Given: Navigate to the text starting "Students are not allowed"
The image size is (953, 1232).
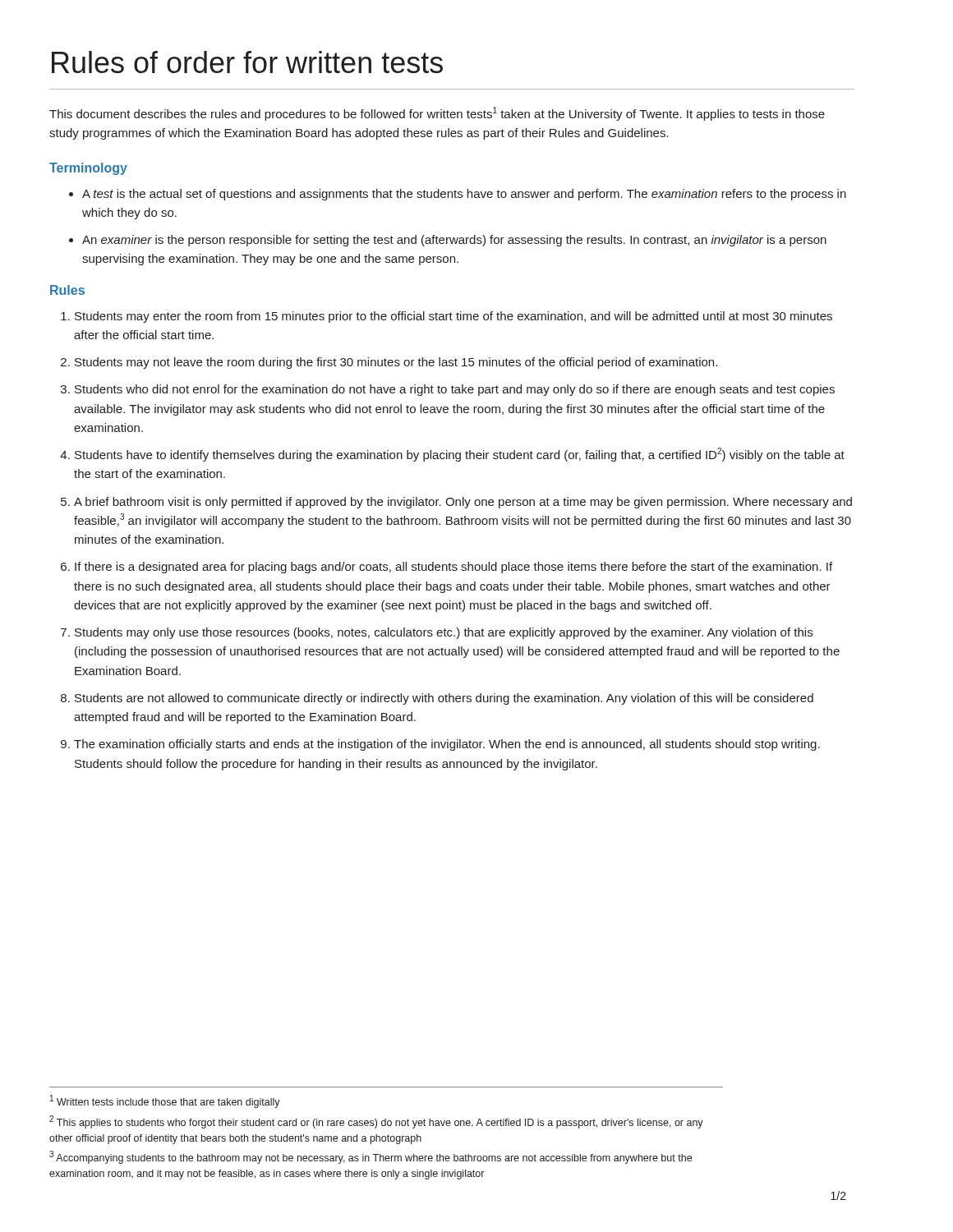Looking at the screenshot, I should (x=444, y=707).
